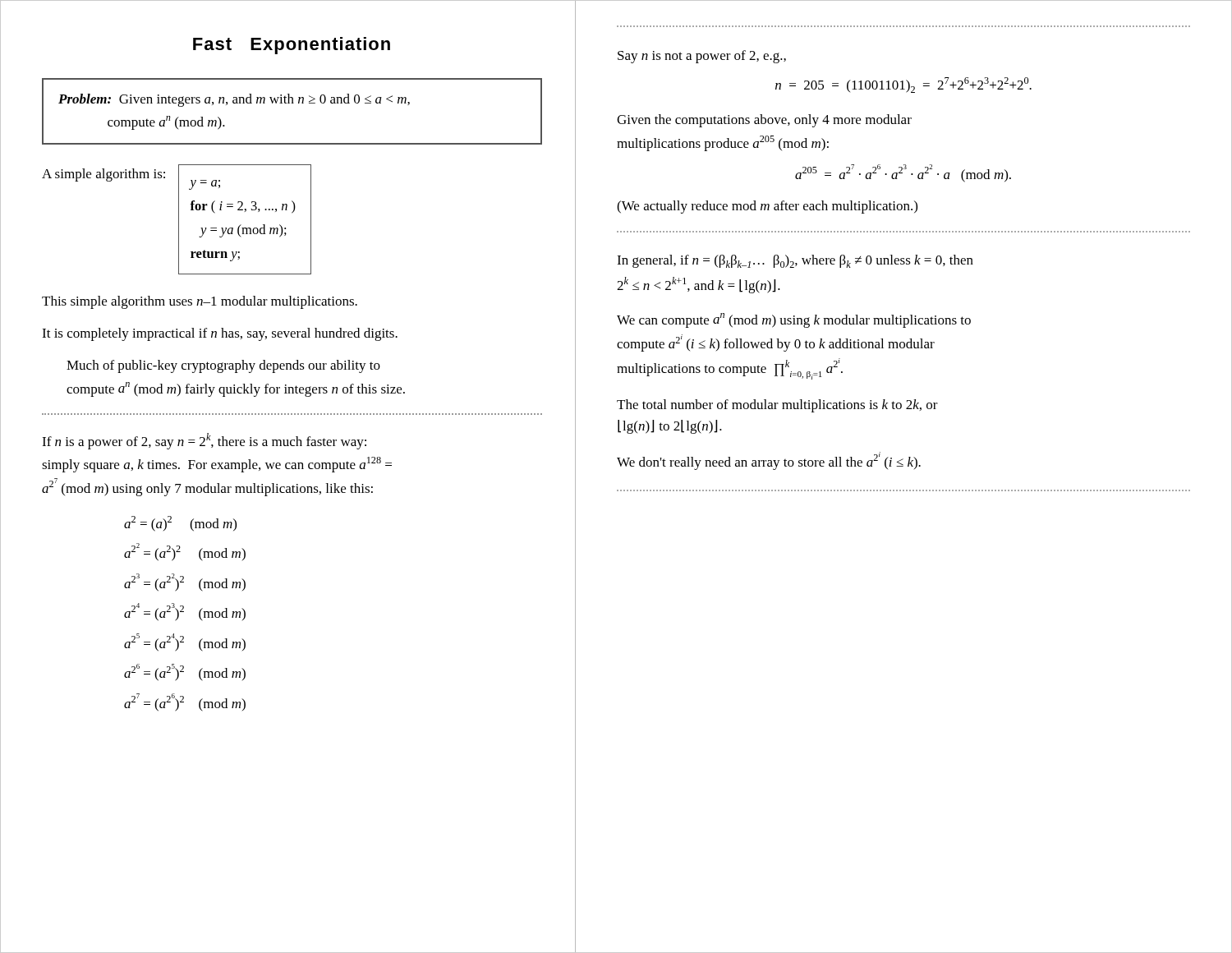
Task: Select the text block that reads "Say n is not a power of 2,"
Action: [702, 55]
